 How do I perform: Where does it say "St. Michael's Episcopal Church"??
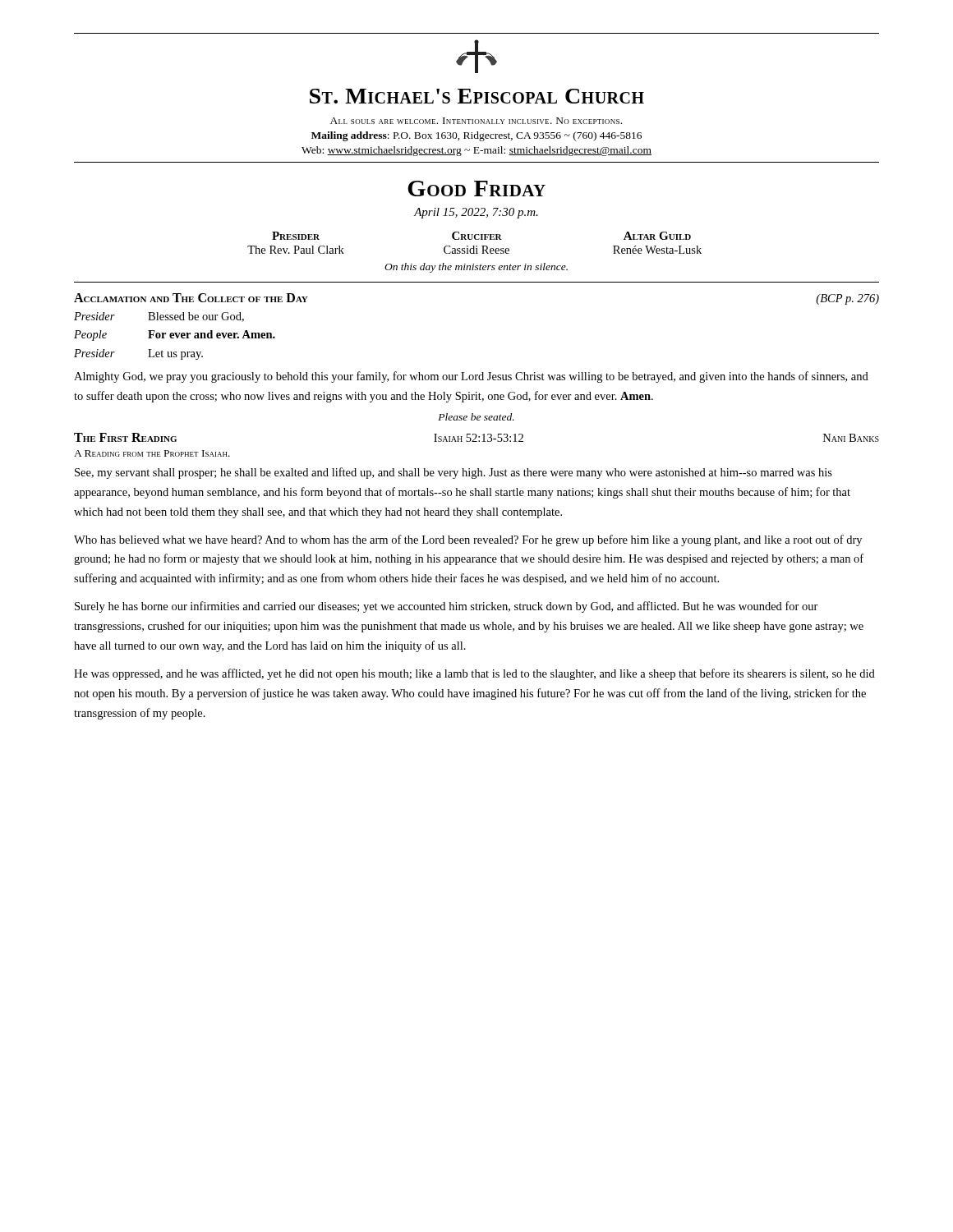click(x=476, y=96)
